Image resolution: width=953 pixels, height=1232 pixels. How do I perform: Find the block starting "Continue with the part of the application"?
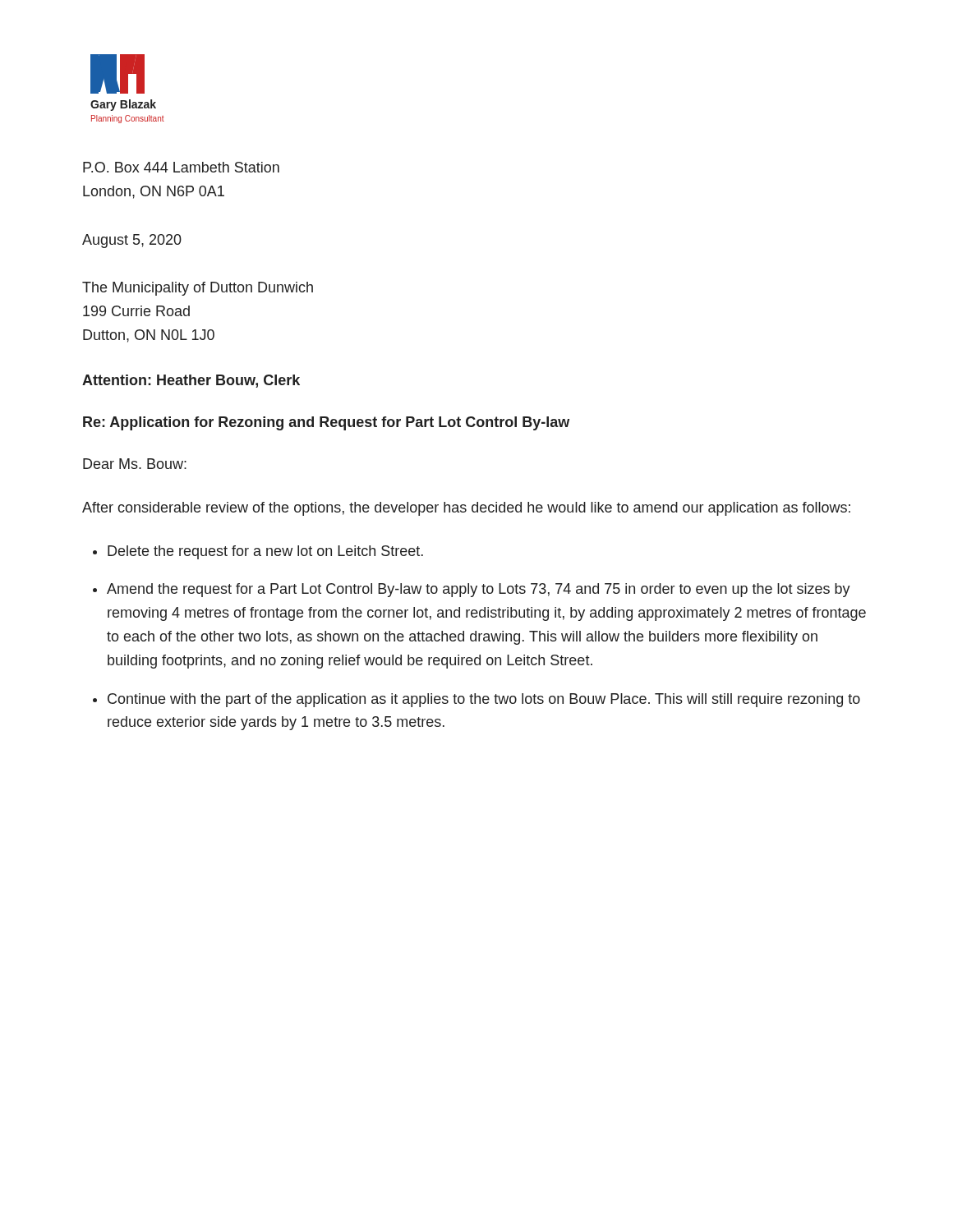(484, 710)
